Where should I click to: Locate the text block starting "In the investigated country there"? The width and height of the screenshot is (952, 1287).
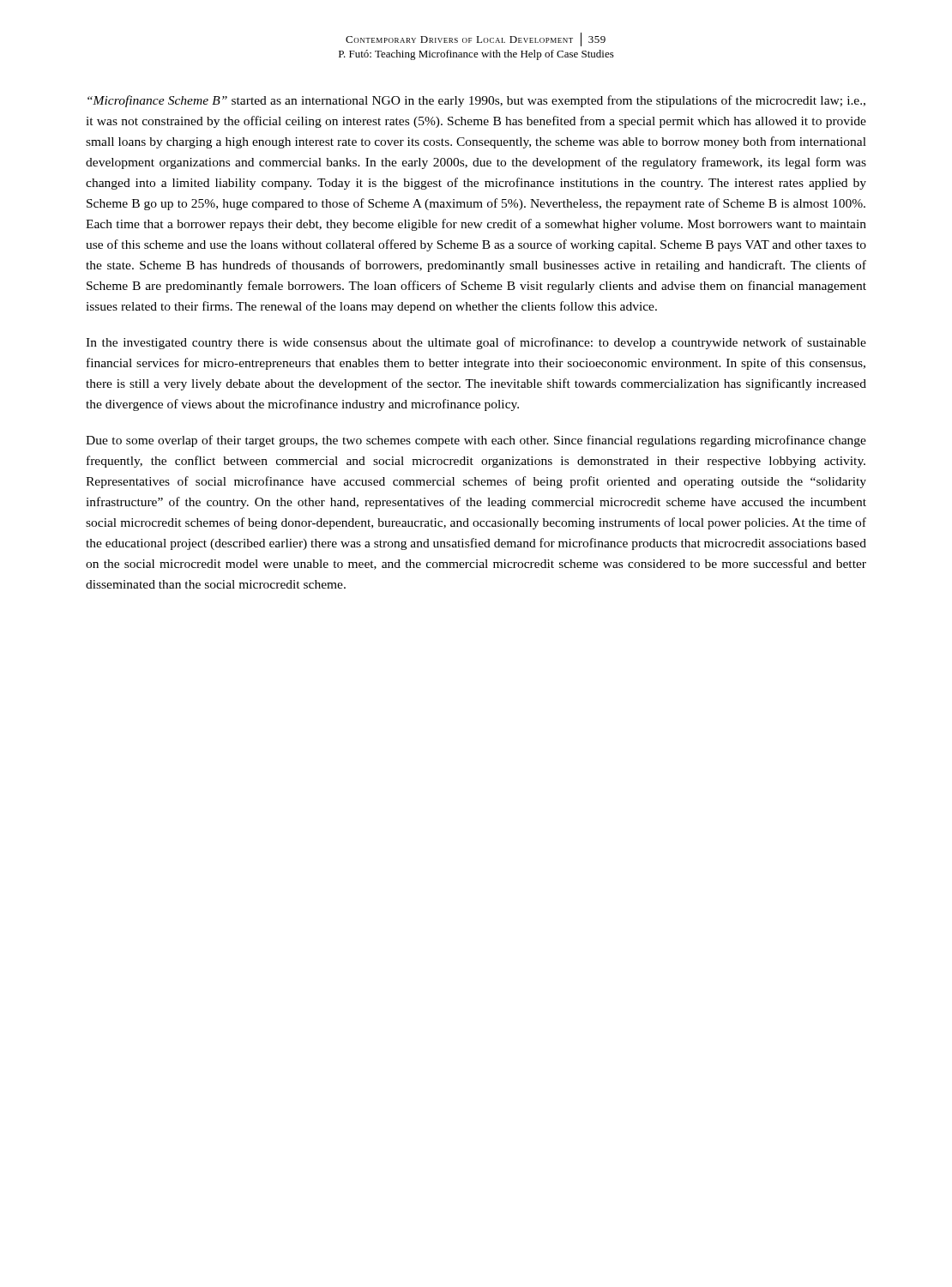click(x=476, y=373)
